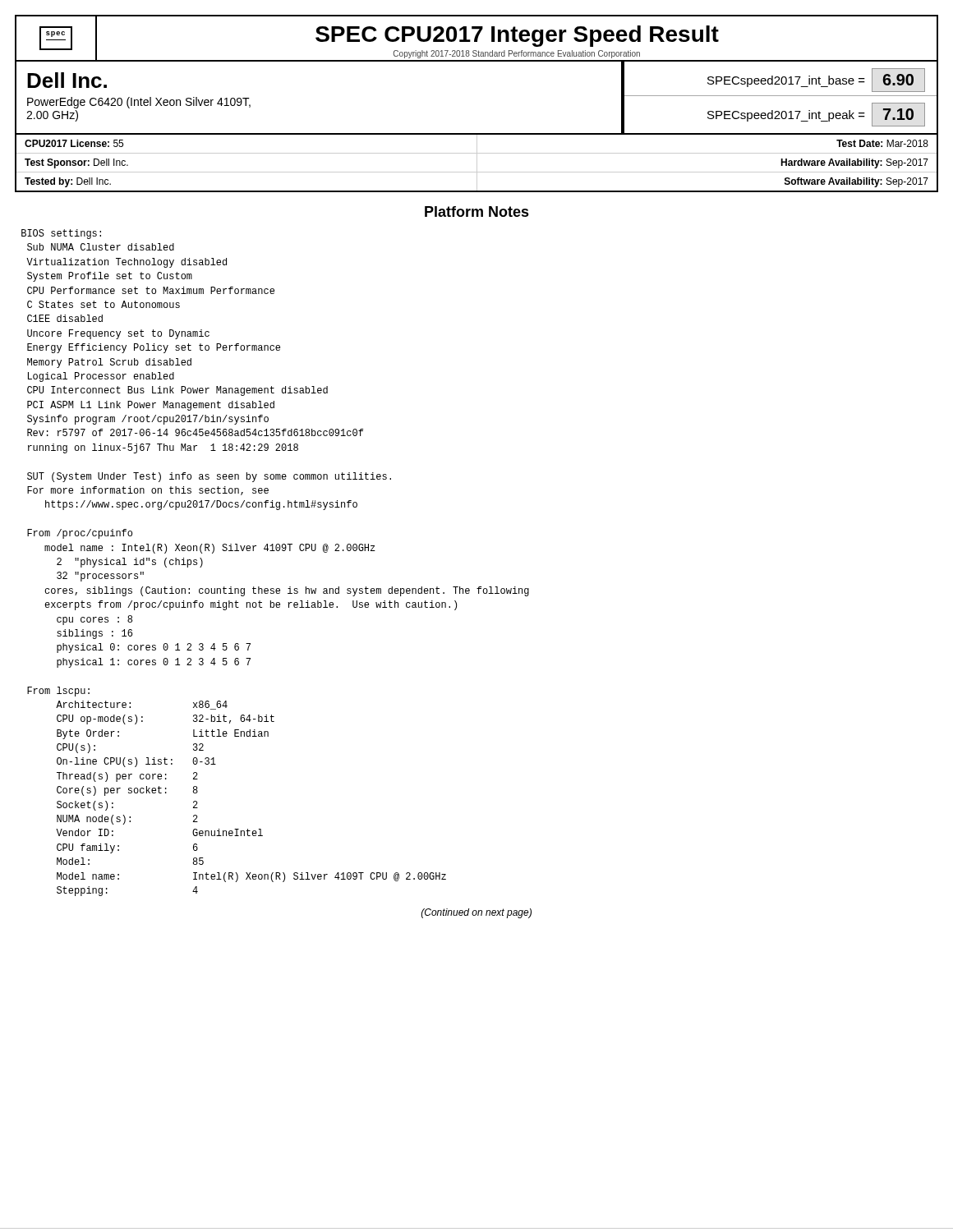Navigate to the element starting "Copyright 2017-2018 Standard Performance Evaluation Corporation"

pyautogui.click(x=517, y=54)
